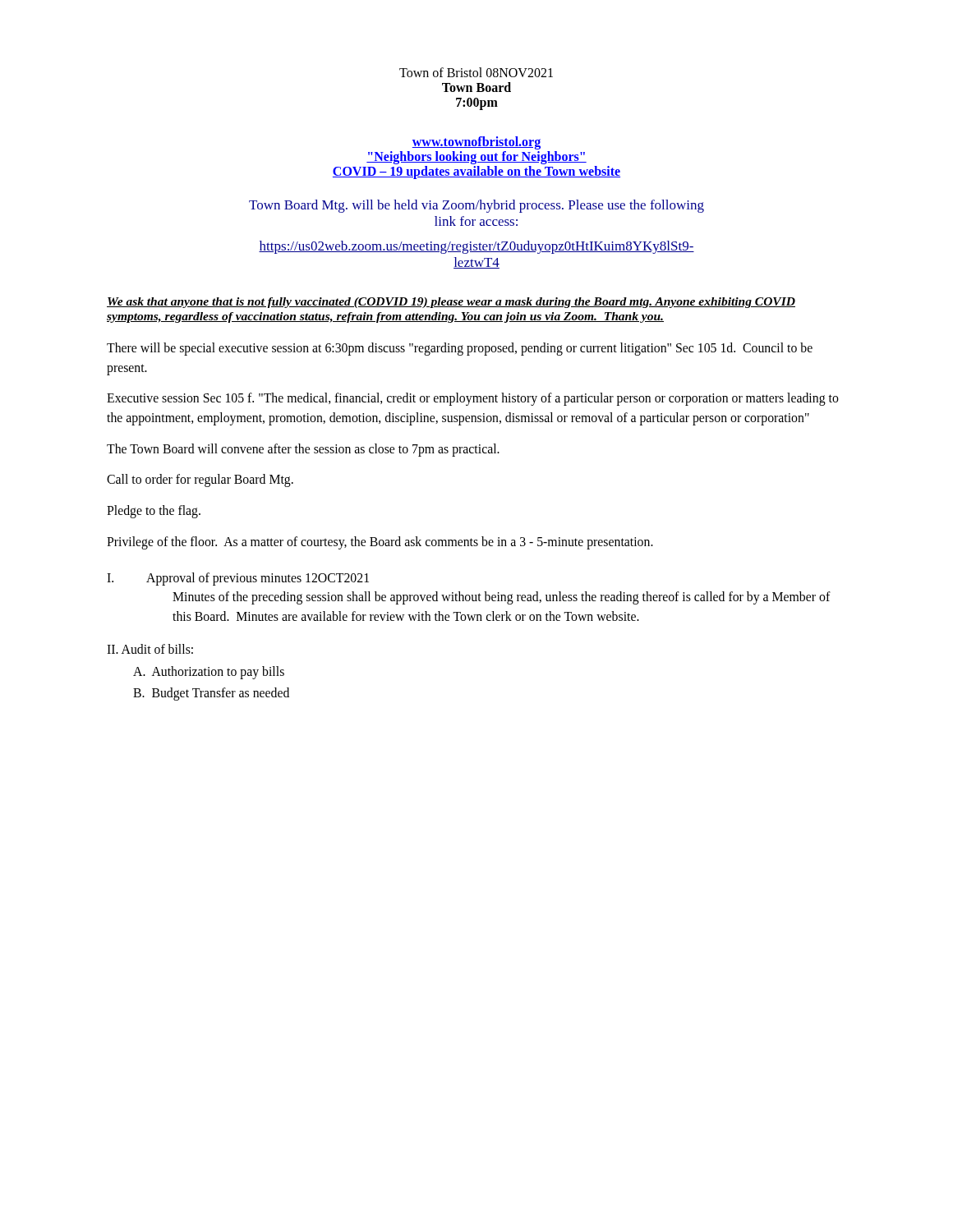Screen dimensions: 1232x953
Task: Select the text block that reads "Town Board Mtg. will be"
Action: pyautogui.click(x=476, y=213)
